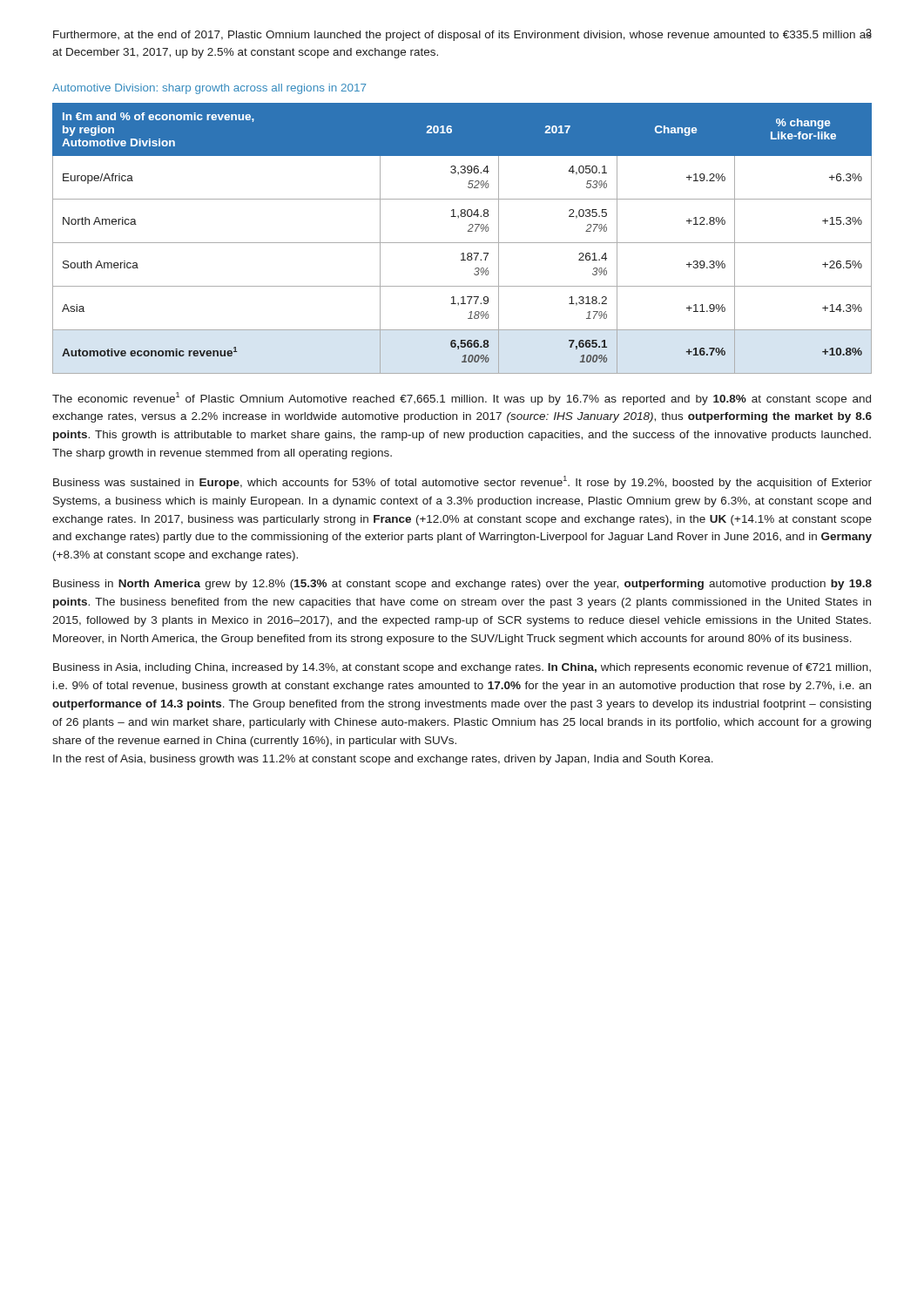Locate the text block with the text "Furthermore, at the end of 2017, Plastic"
The image size is (924, 1307).
[462, 43]
